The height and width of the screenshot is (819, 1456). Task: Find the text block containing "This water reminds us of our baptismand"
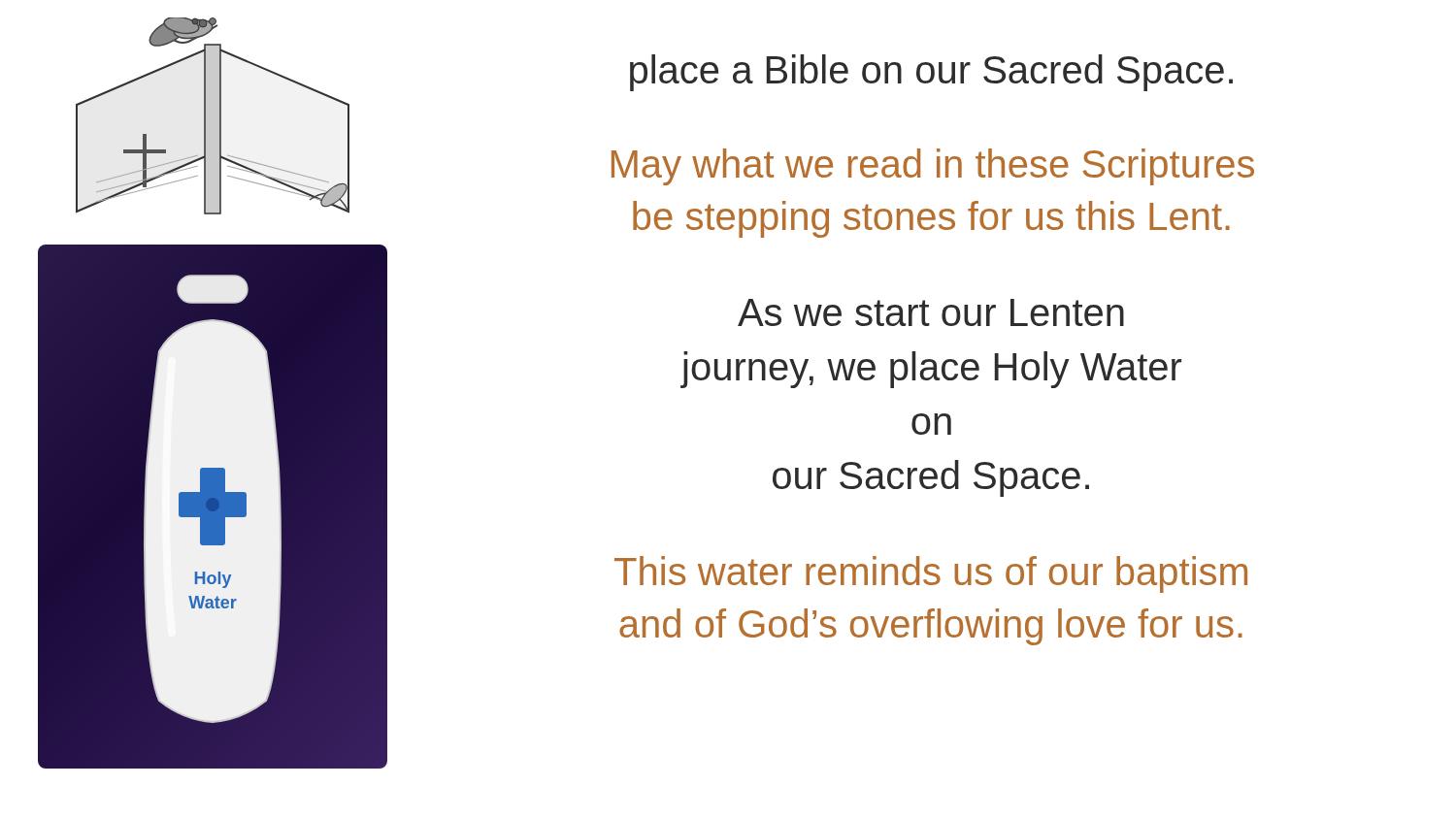point(932,598)
